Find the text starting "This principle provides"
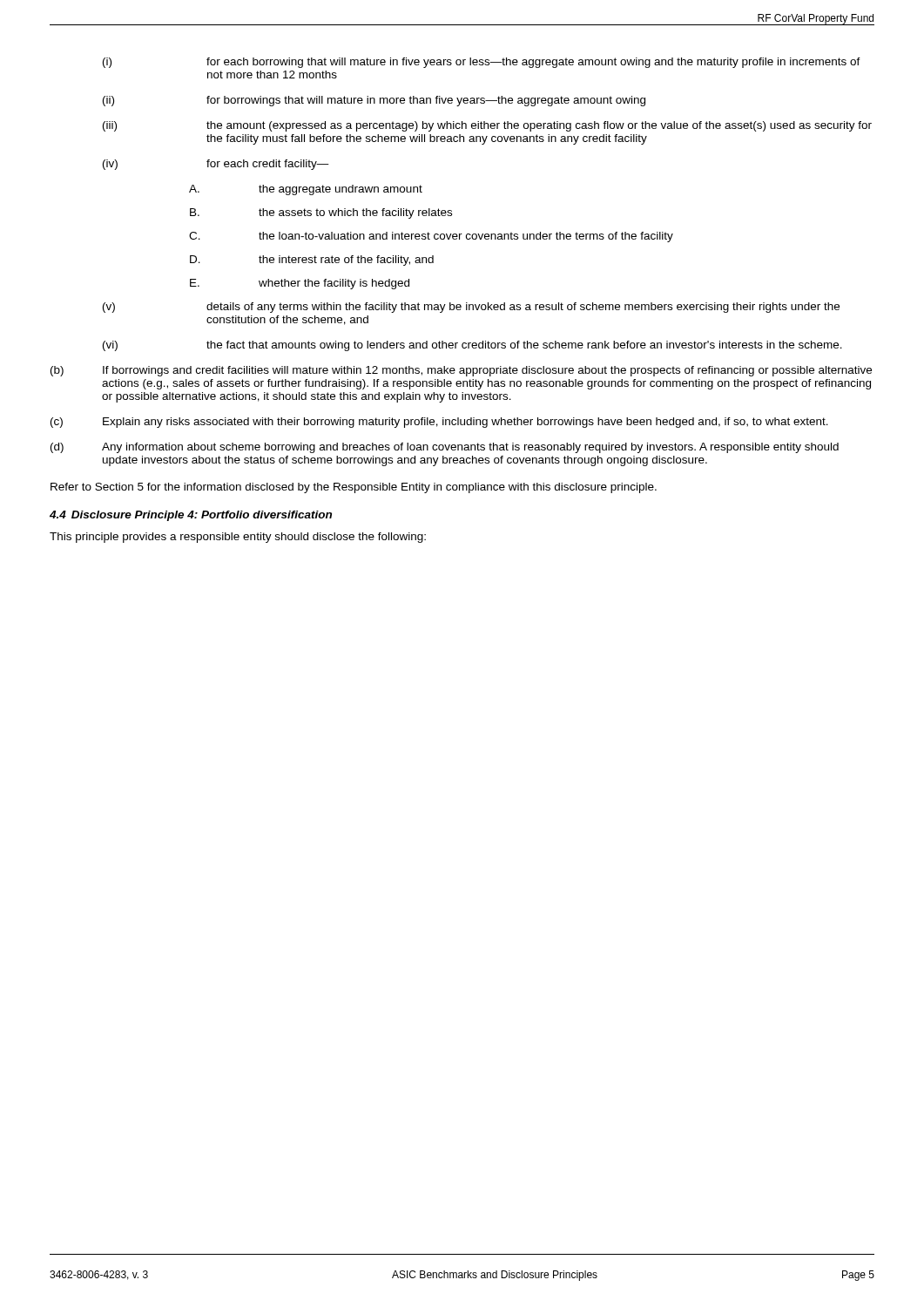The width and height of the screenshot is (924, 1307). pos(238,537)
